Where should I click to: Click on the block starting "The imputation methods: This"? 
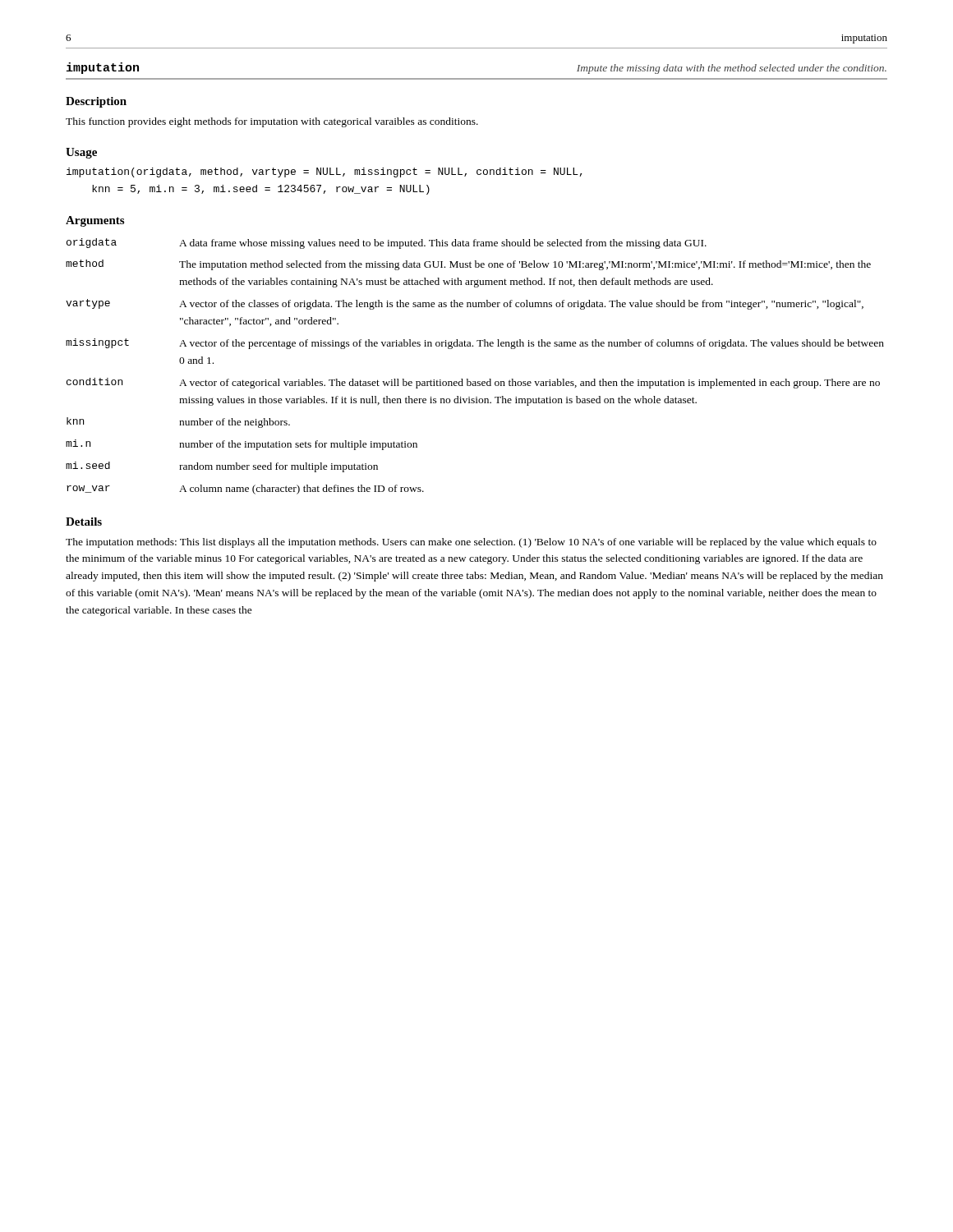(x=474, y=576)
